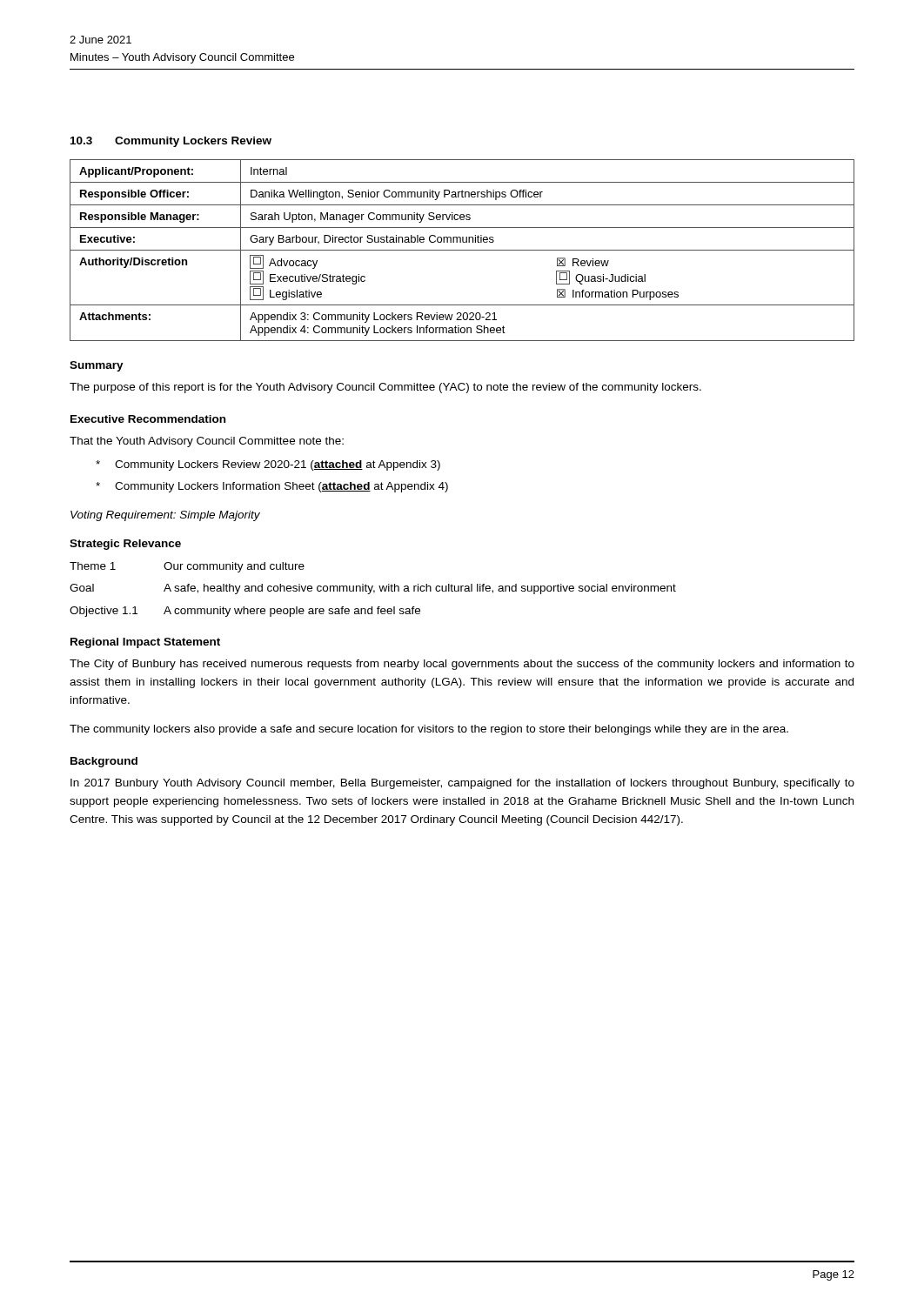Click on the list item with the text "* Community Lockers Review 2020-21"

coord(268,465)
